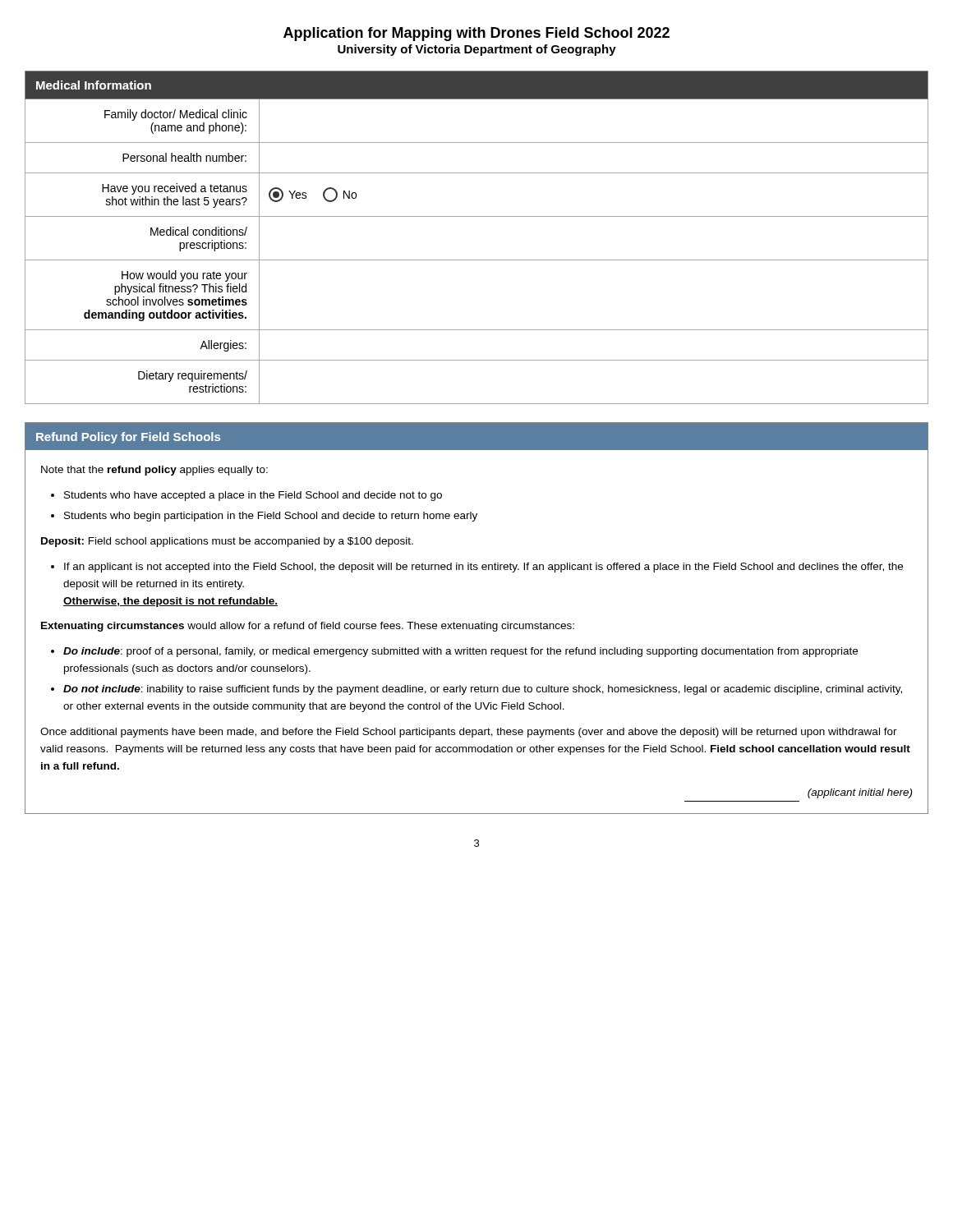Point to the passage starting "Note that the refund policy applies equally"
The width and height of the screenshot is (953, 1232).
[154, 469]
